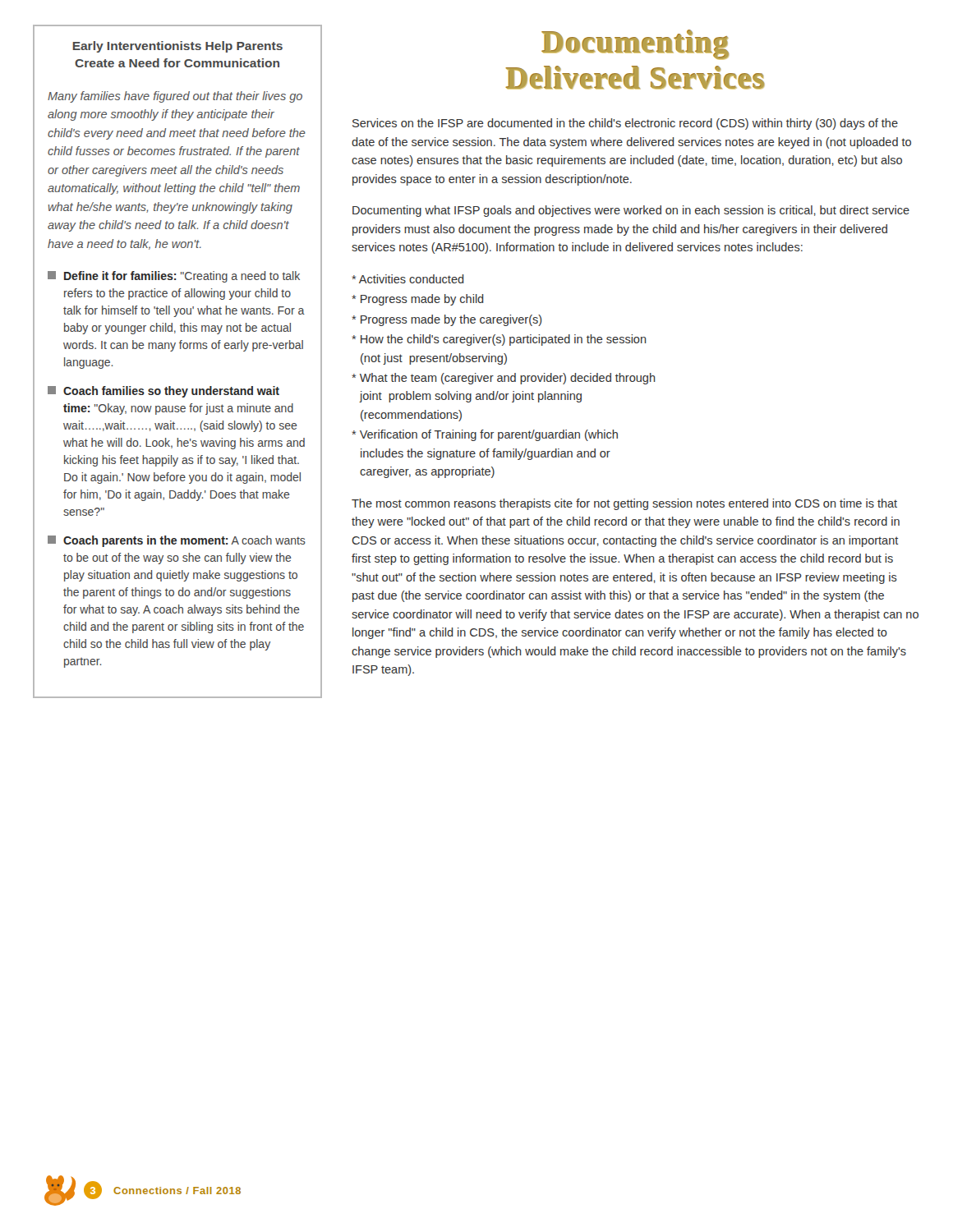Point to the element starting "Progress made by child"
The height and width of the screenshot is (1232, 953).
pyautogui.click(x=418, y=299)
